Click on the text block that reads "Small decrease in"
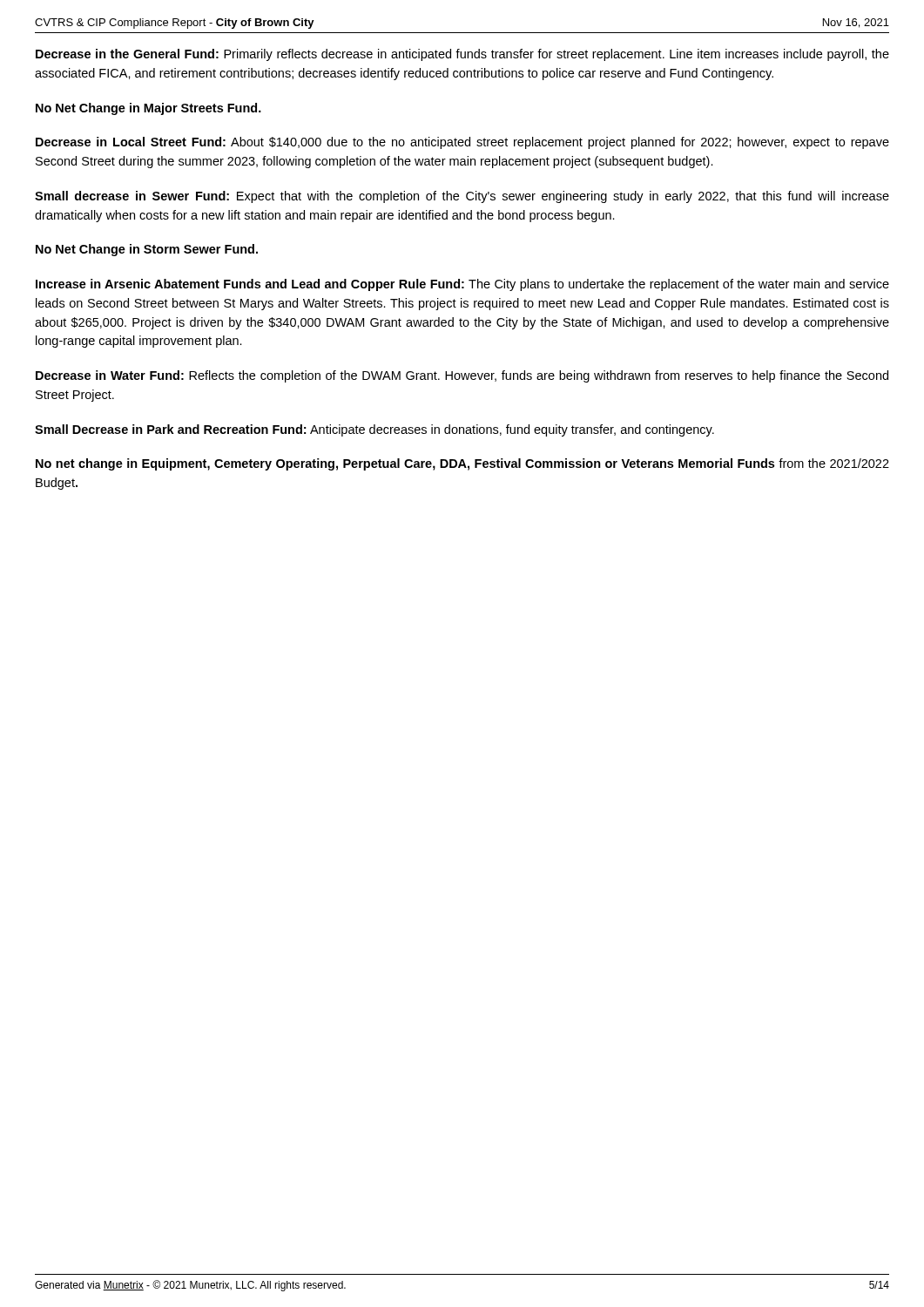Viewport: 924px width, 1307px height. tap(462, 205)
